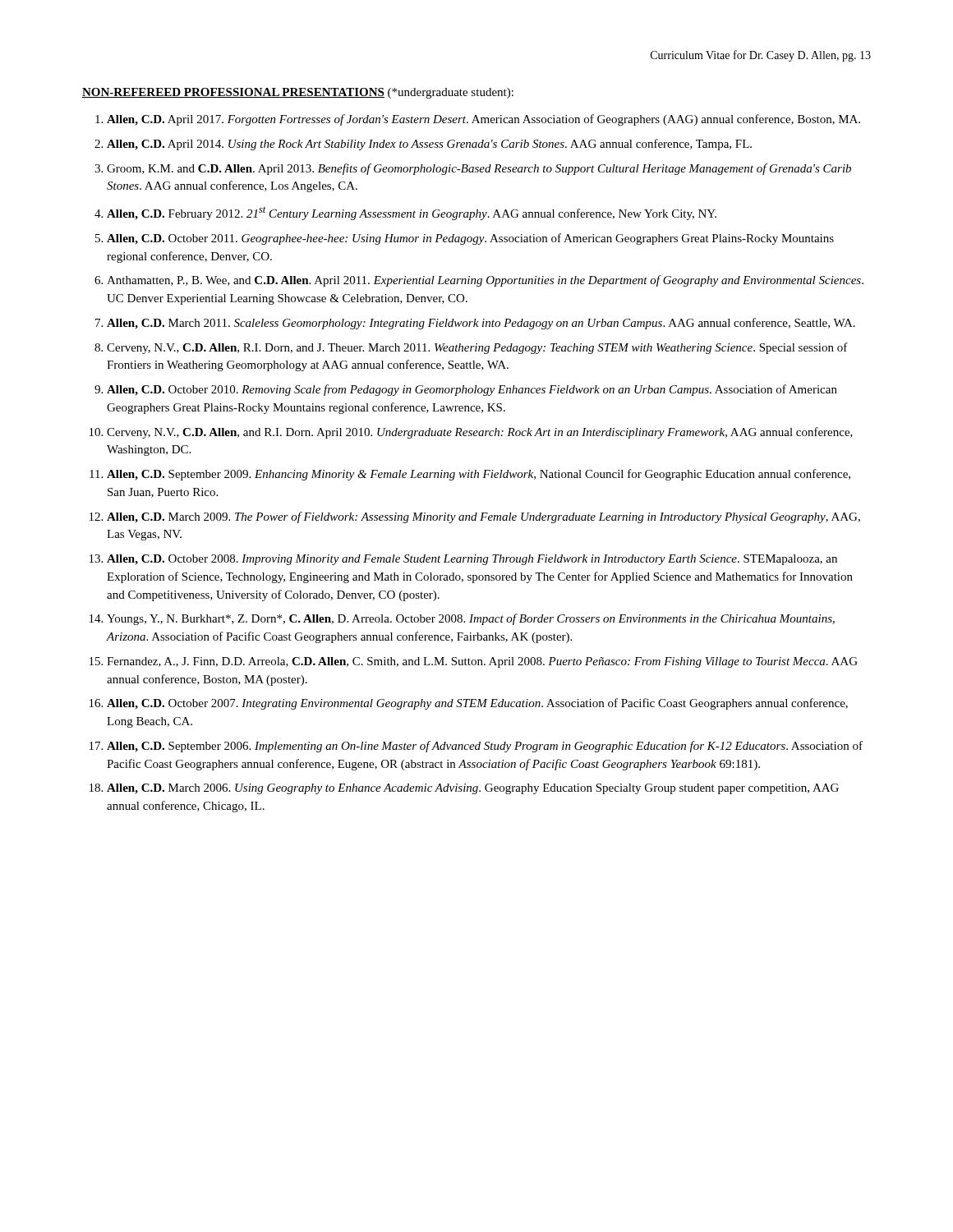Image resolution: width=953 pixels, height=1232 pixels.
Task: Find "NON-REFEREED PROFESSIONAL PRESENTATIONS (*undergraduate student):" on this page
Action: (298, 92)
